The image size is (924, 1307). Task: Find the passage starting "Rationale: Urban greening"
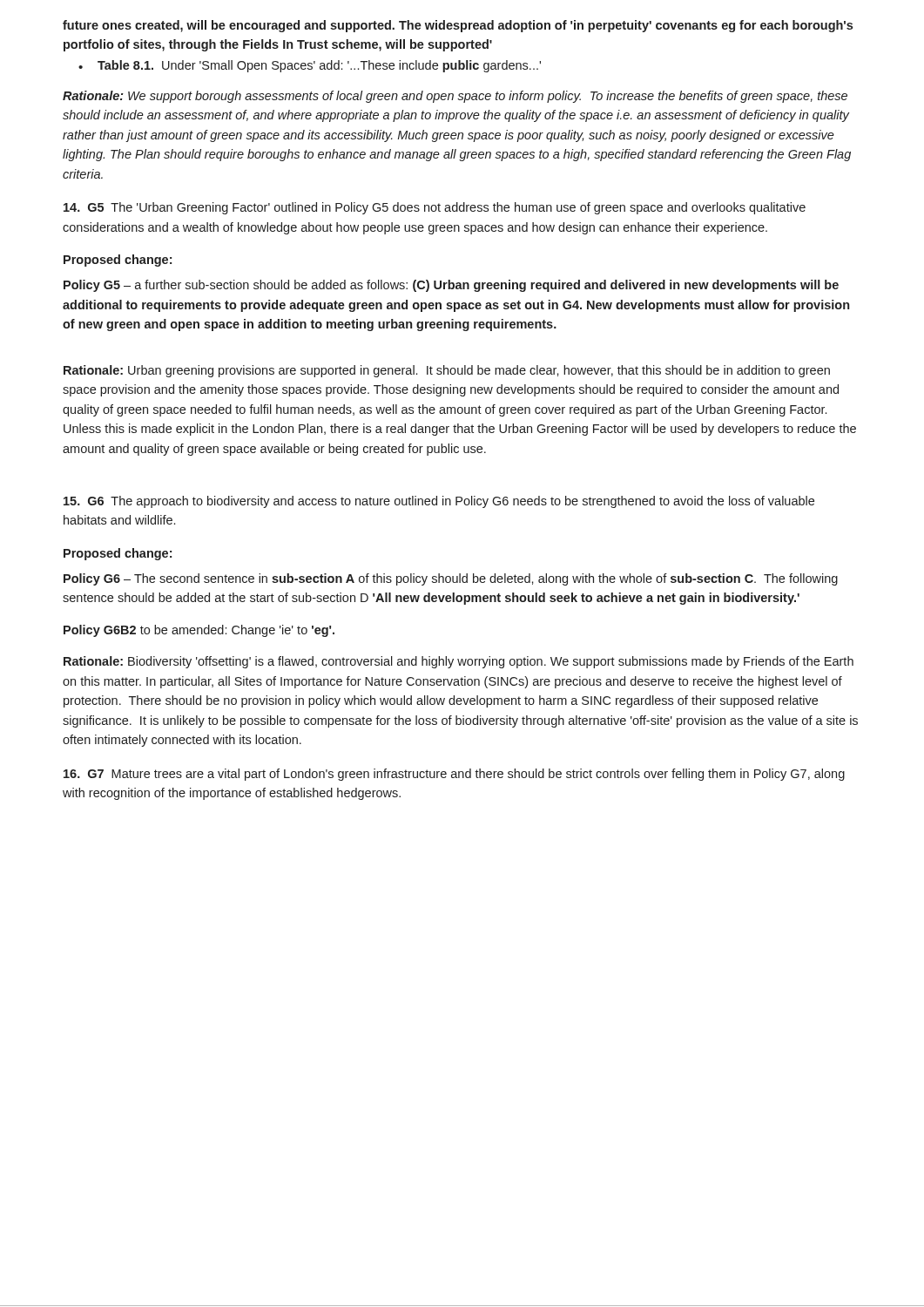[460, 409]
